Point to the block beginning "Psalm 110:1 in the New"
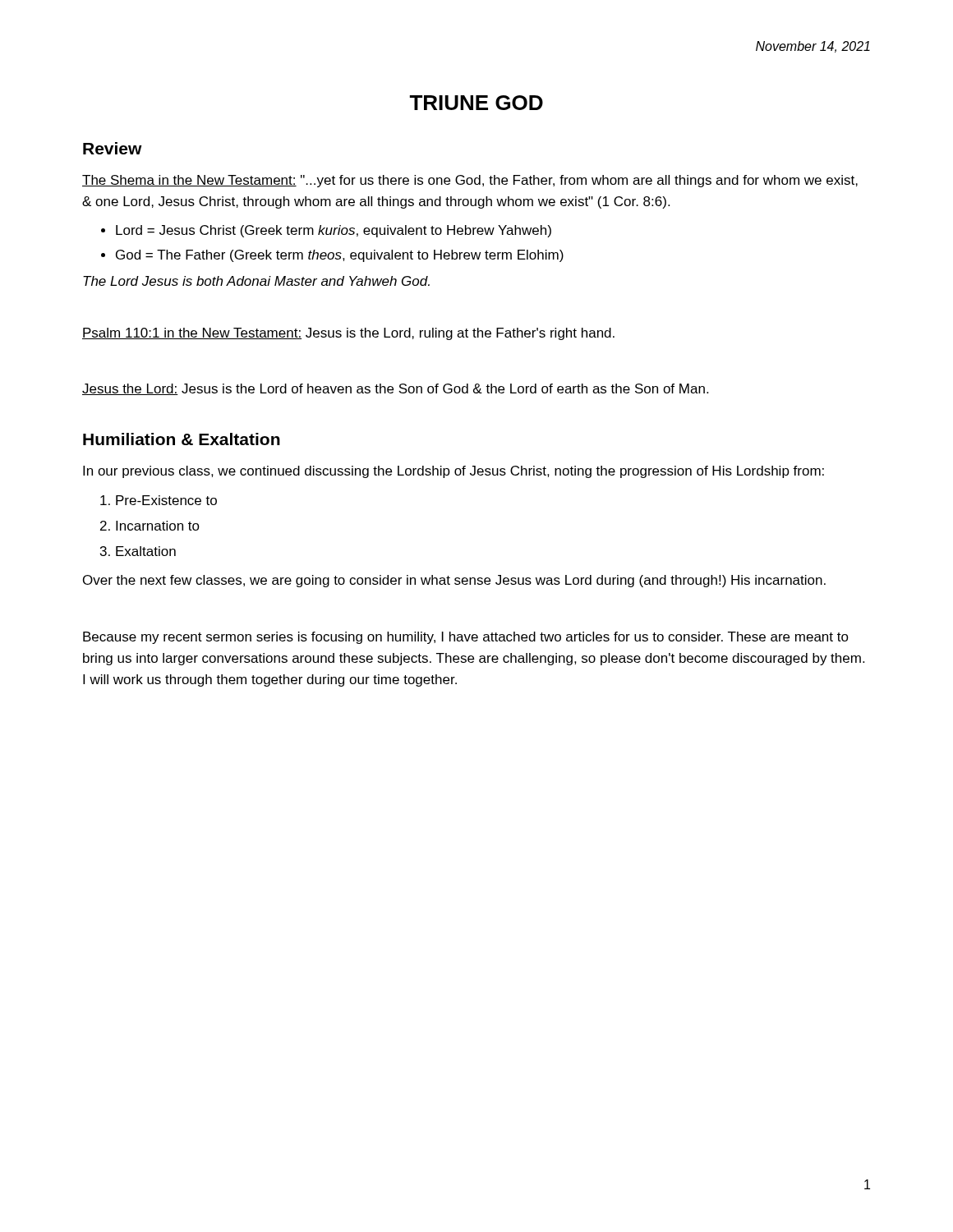 [349, 333]
